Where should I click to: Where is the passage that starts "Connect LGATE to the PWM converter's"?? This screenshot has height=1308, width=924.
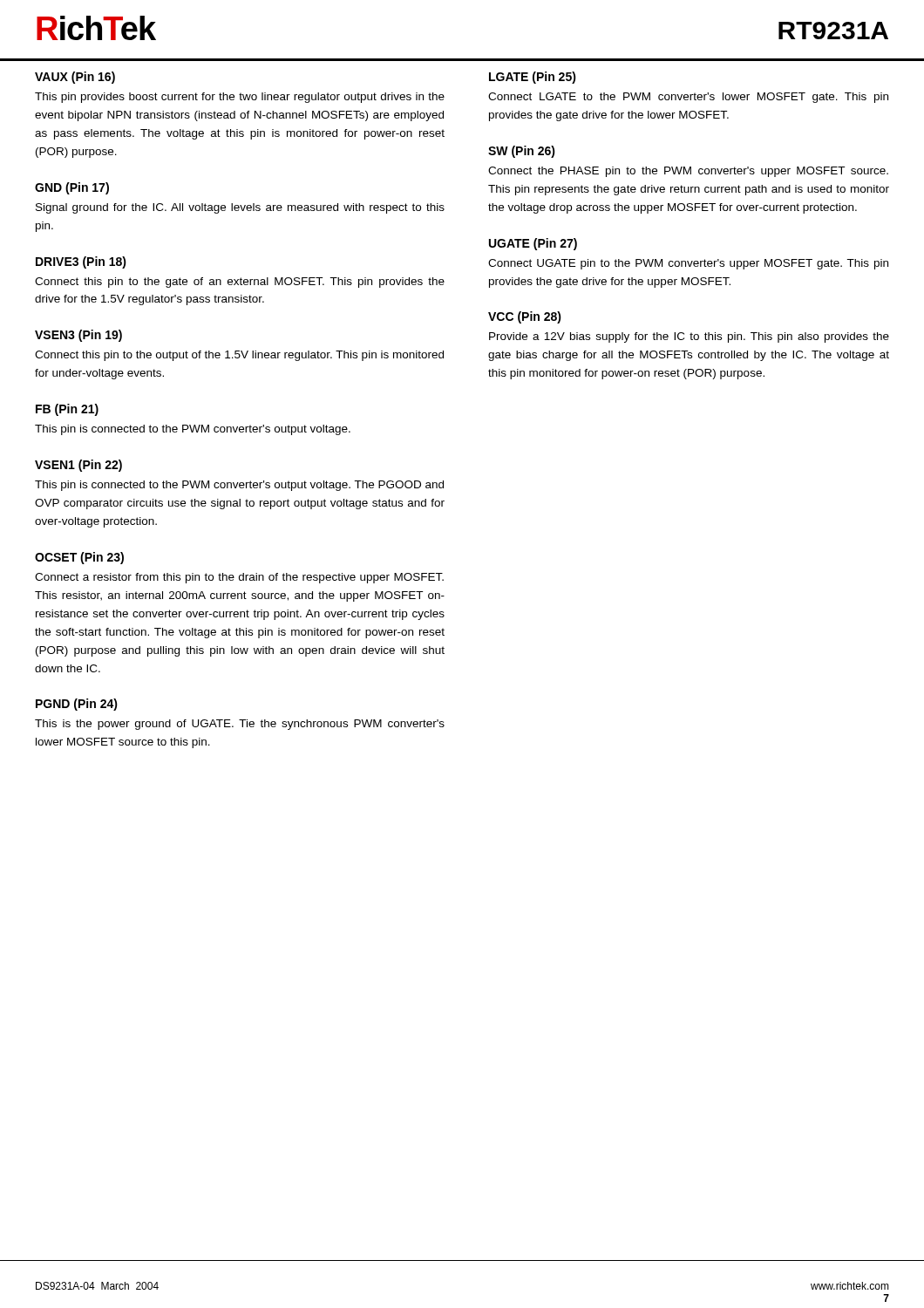point(689,105)
